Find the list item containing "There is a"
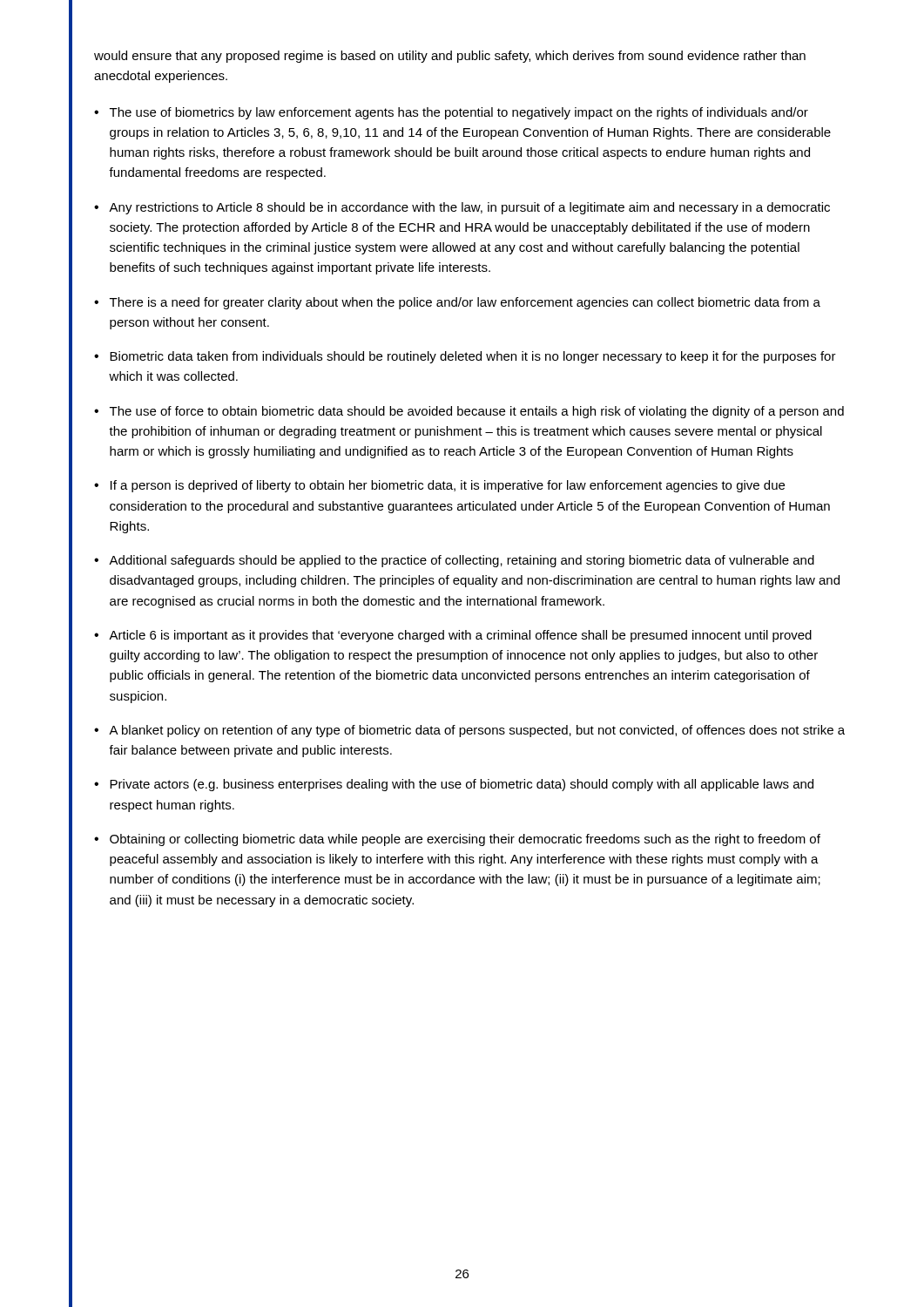Screen dimensions: 1307x924 pos(478,312)
